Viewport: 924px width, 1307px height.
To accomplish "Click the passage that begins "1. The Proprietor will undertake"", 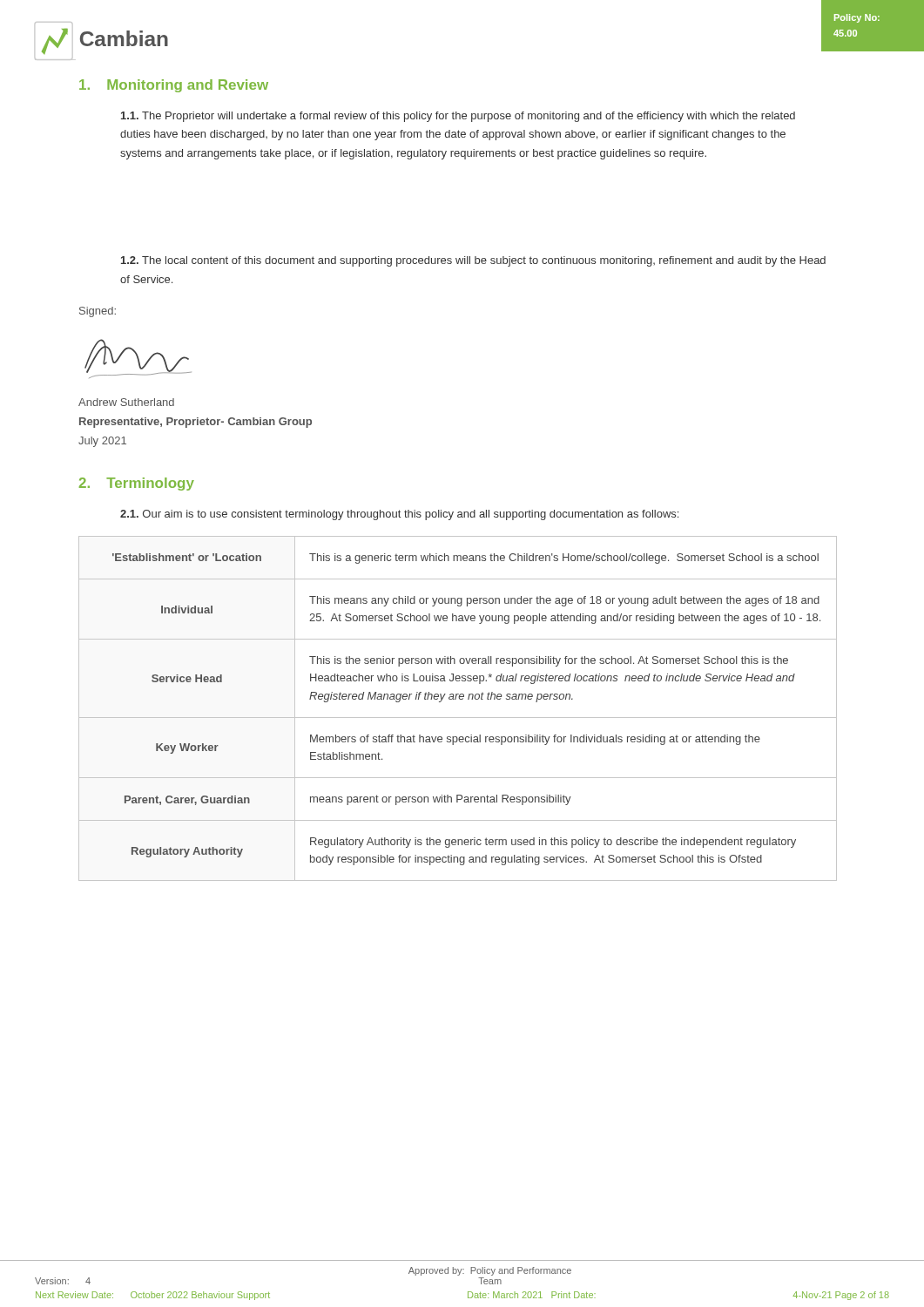I will coord(458,134).
